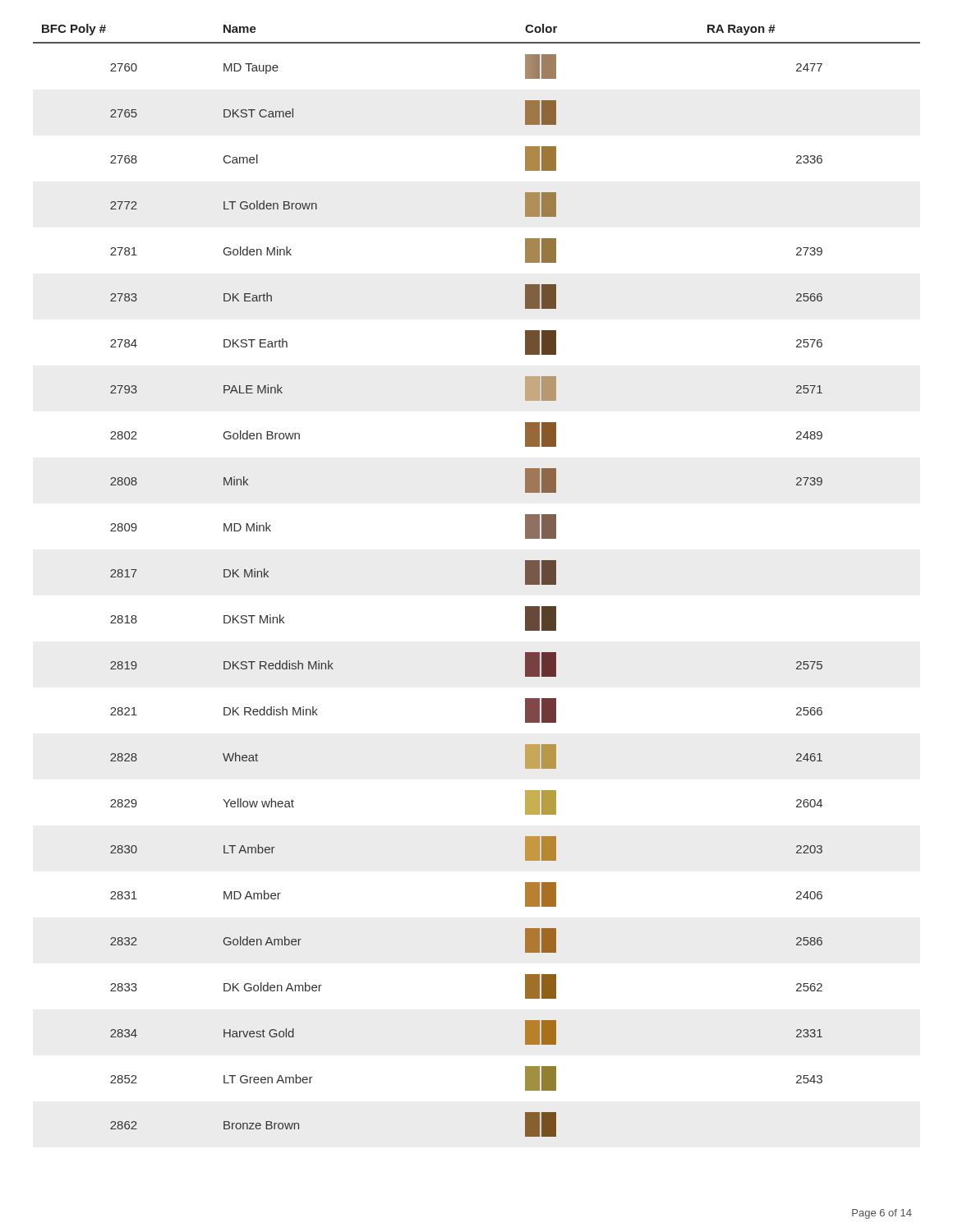
Task: Select the table that reads "Harvest Gold"
Action: pyautogui.click(x=476, y=600)
